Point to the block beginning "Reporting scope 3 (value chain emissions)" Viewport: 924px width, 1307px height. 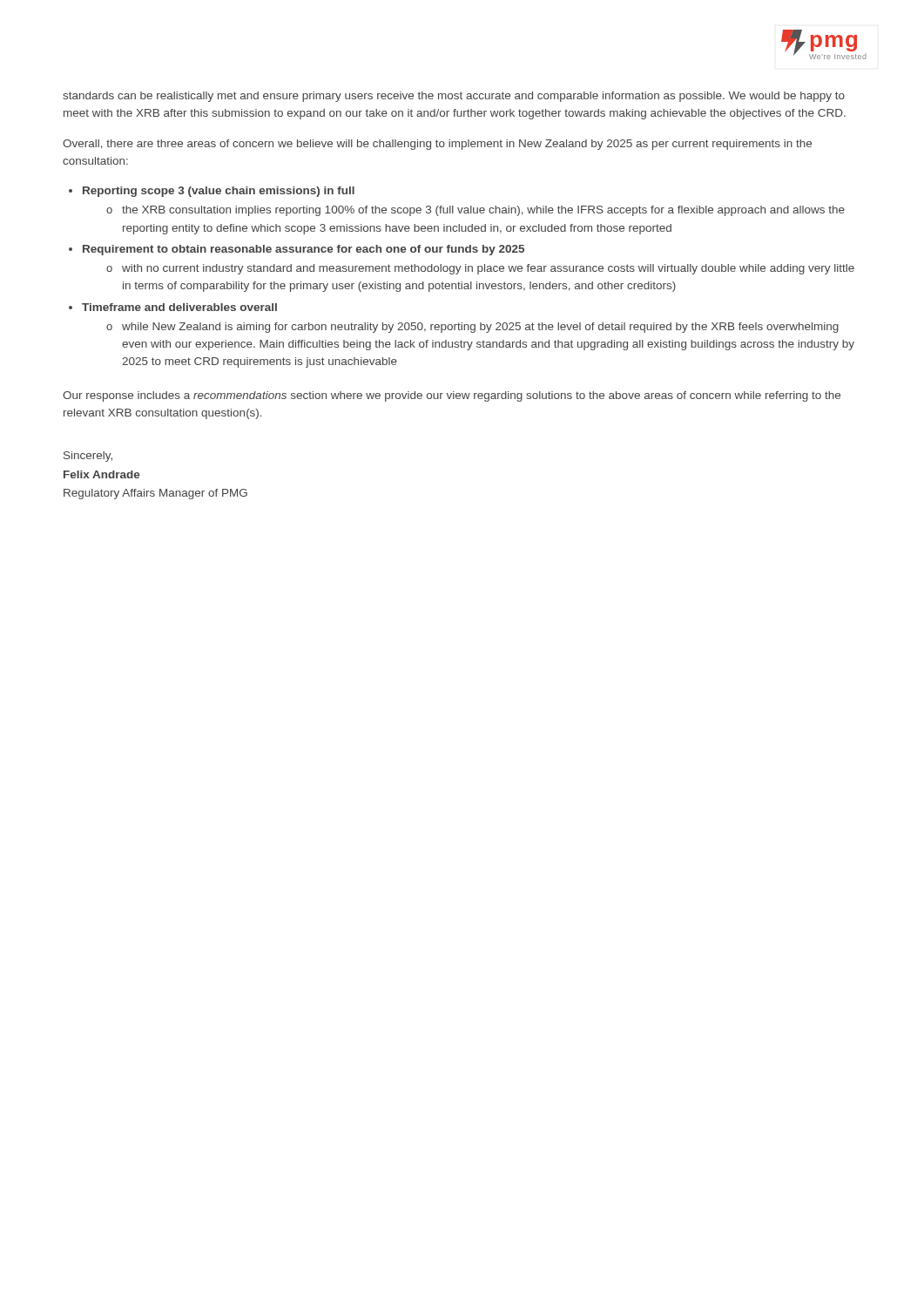(x=472, y=210)
